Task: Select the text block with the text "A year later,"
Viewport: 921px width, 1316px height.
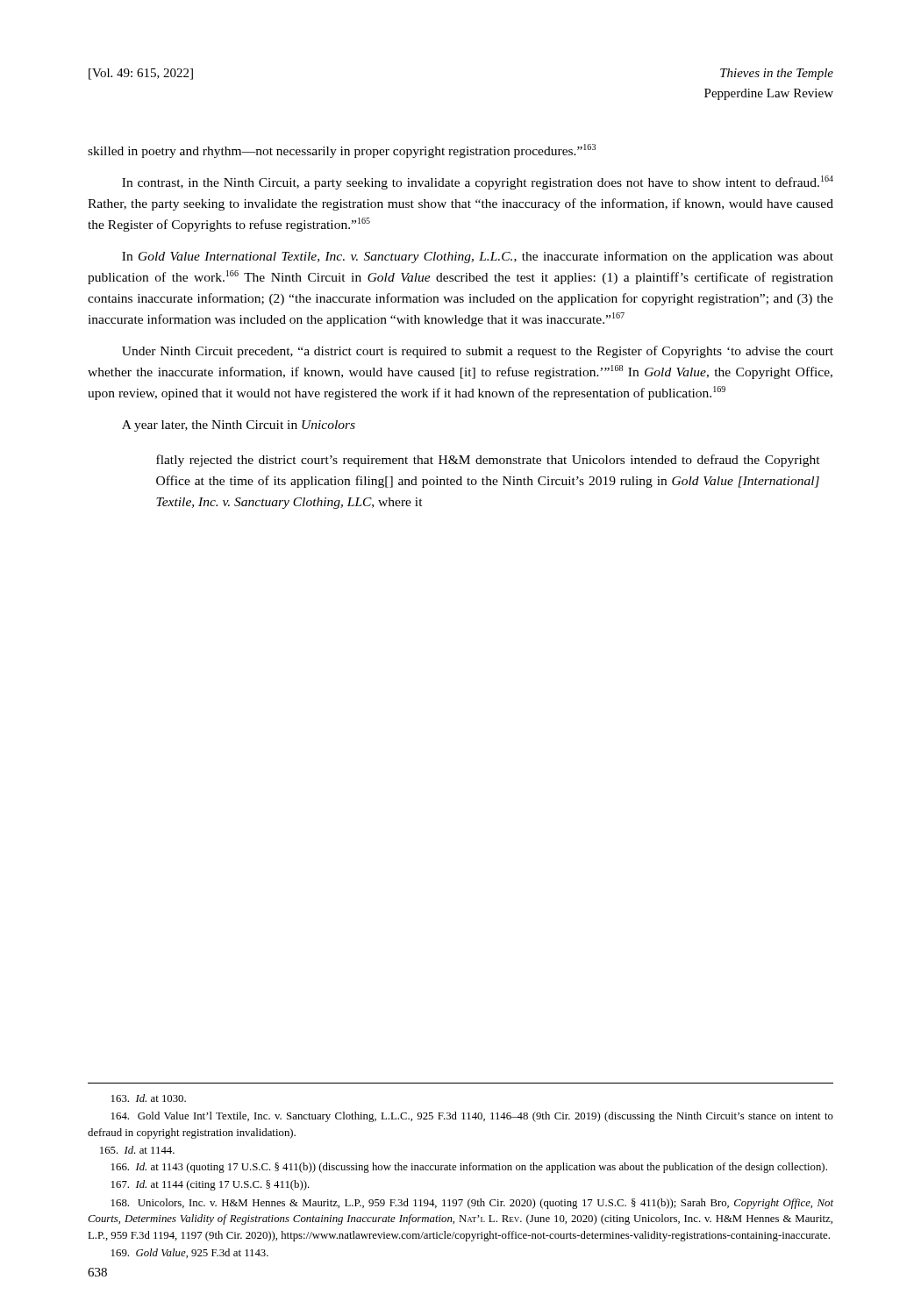Action: click(x=239, y=426)
